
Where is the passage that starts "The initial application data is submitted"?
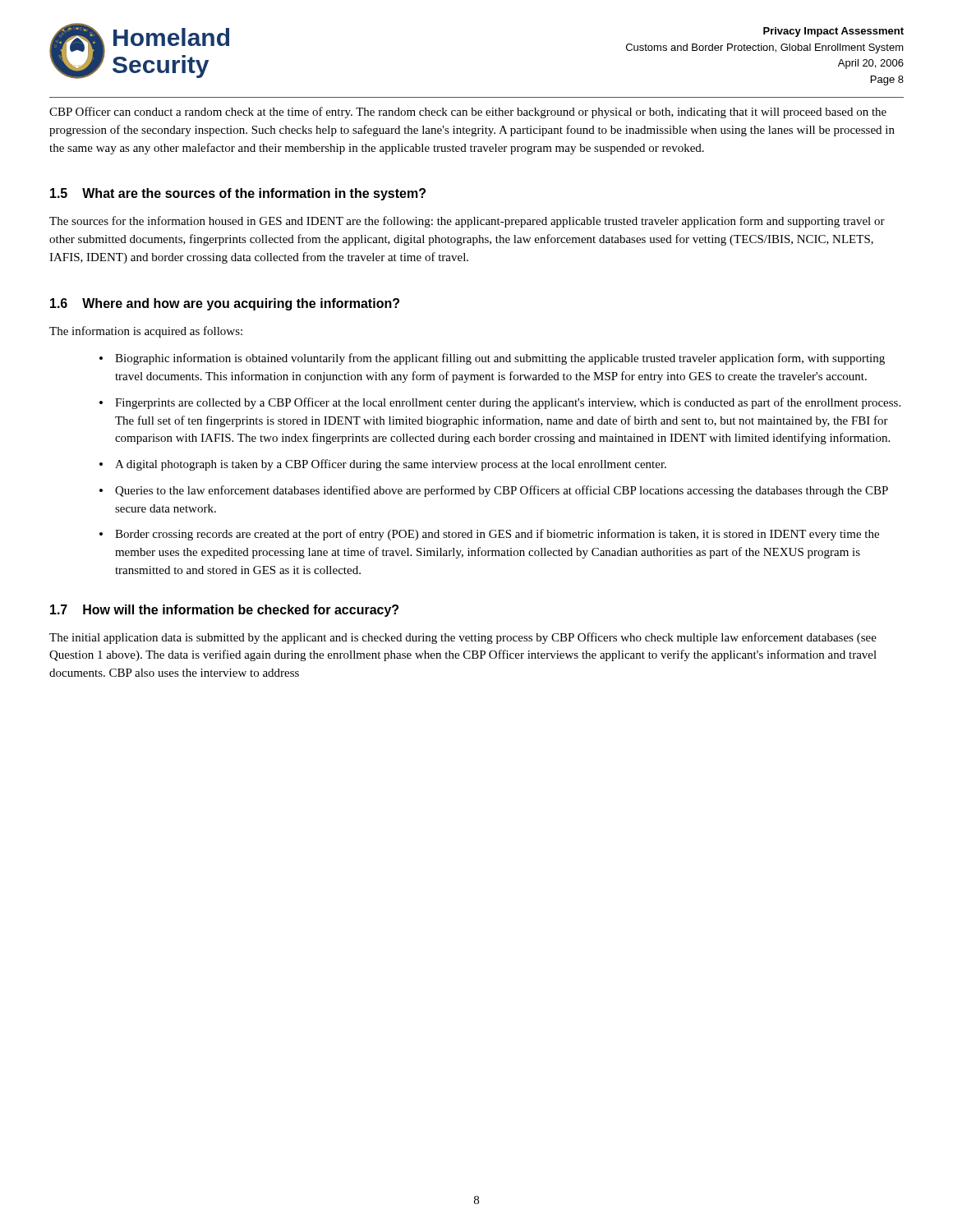[x=463, y=655]
